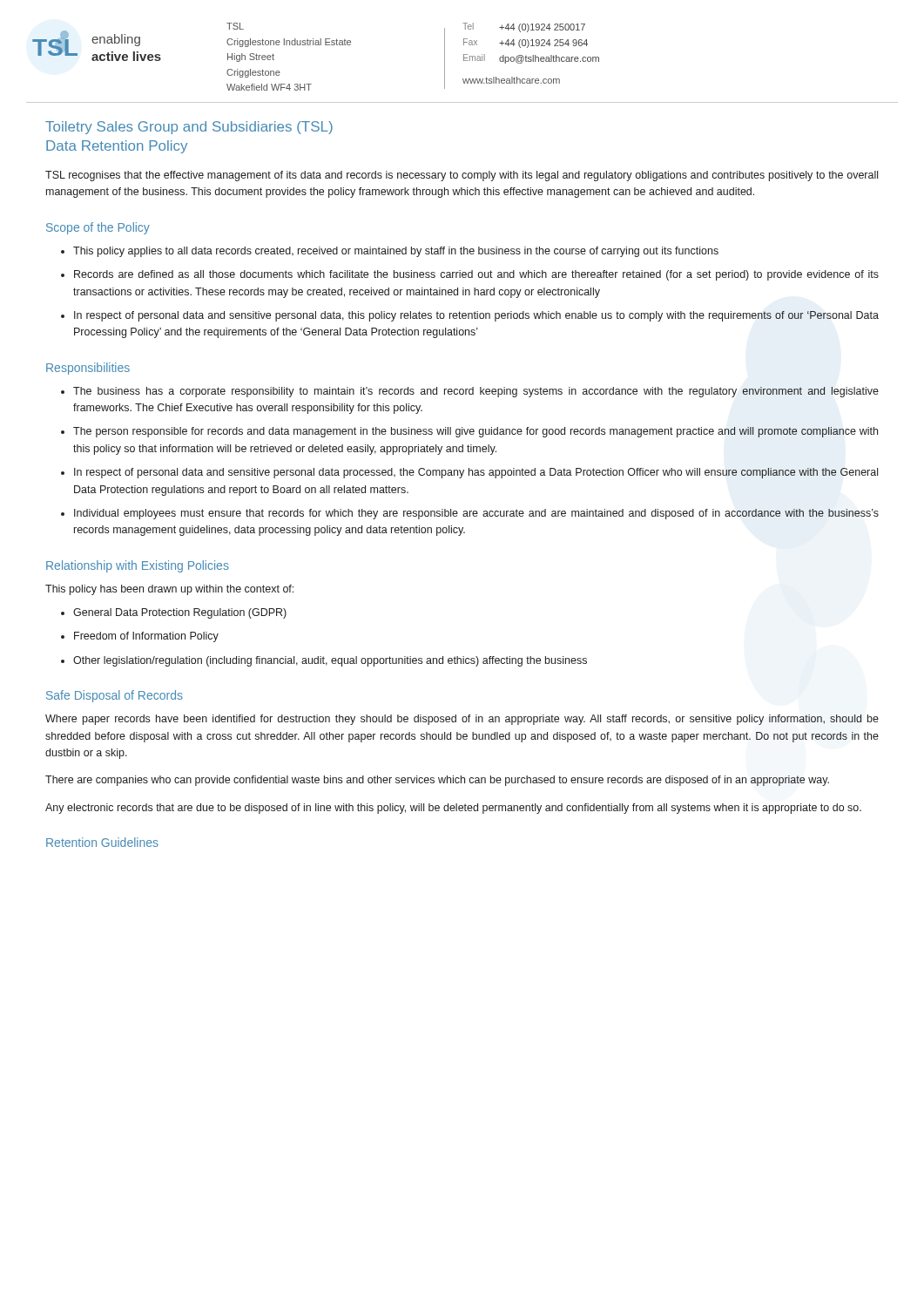This screenshot has width=924, height=1307.
Task: Point to the region starting "The person responsible for records and data"
Action: (x=476, y=440)
